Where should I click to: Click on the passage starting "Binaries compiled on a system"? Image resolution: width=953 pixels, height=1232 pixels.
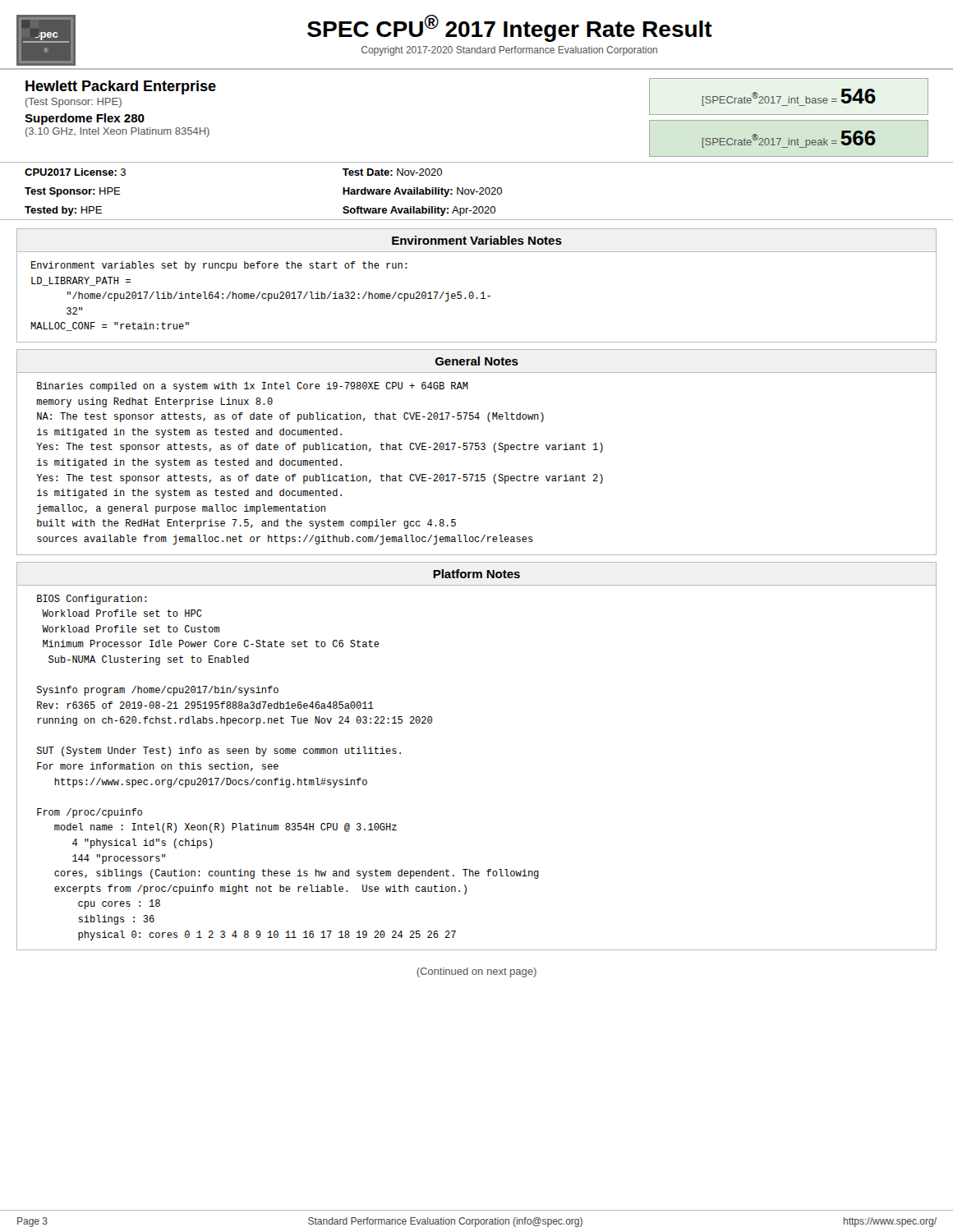pyautogui.click(x=317, y=463)
